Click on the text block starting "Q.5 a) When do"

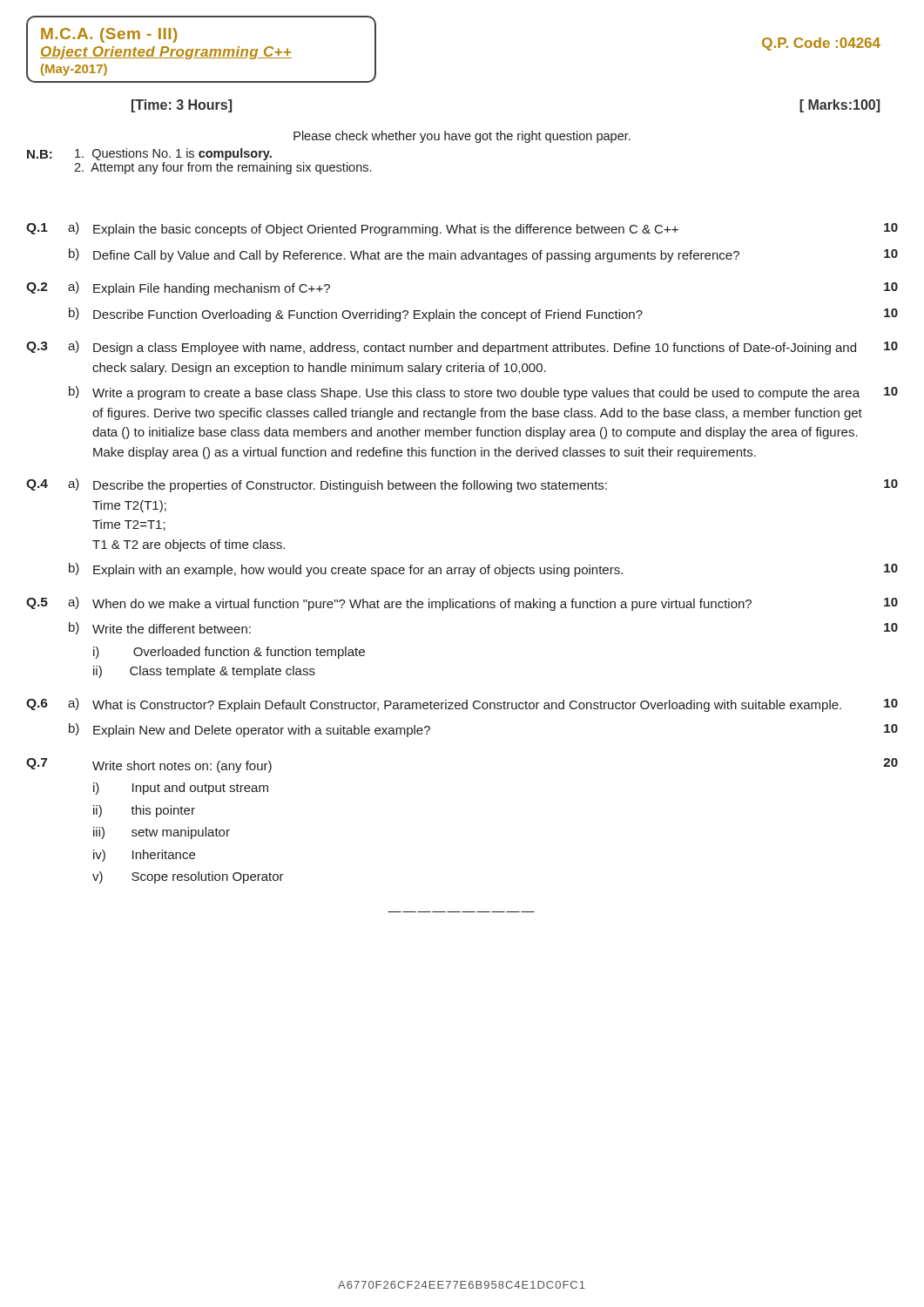tap(462, 604)
